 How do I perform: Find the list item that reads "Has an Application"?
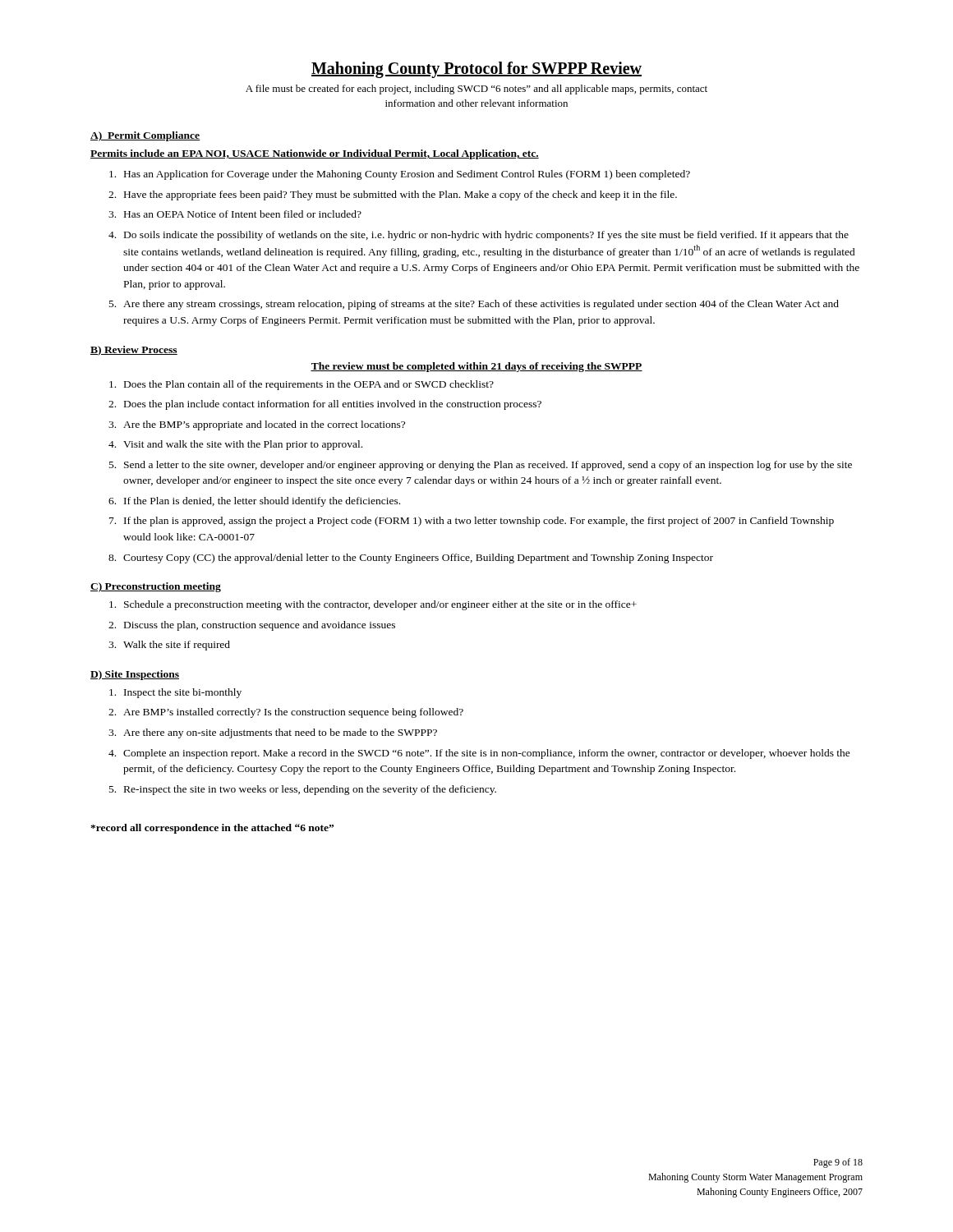(x=476, y=174)
